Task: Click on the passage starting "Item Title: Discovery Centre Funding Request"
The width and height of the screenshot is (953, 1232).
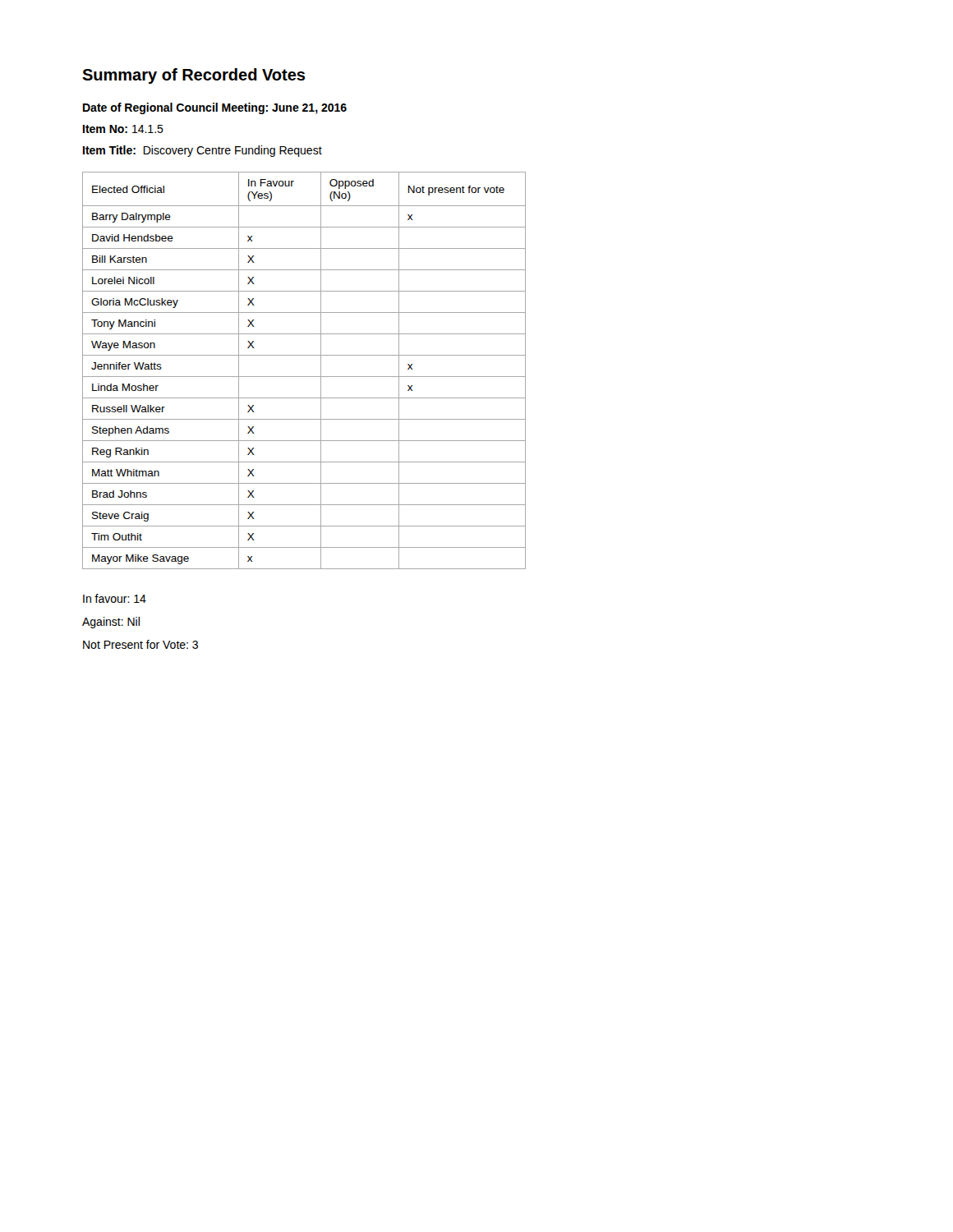Action: pyautogui.click(x=202, y=150)
